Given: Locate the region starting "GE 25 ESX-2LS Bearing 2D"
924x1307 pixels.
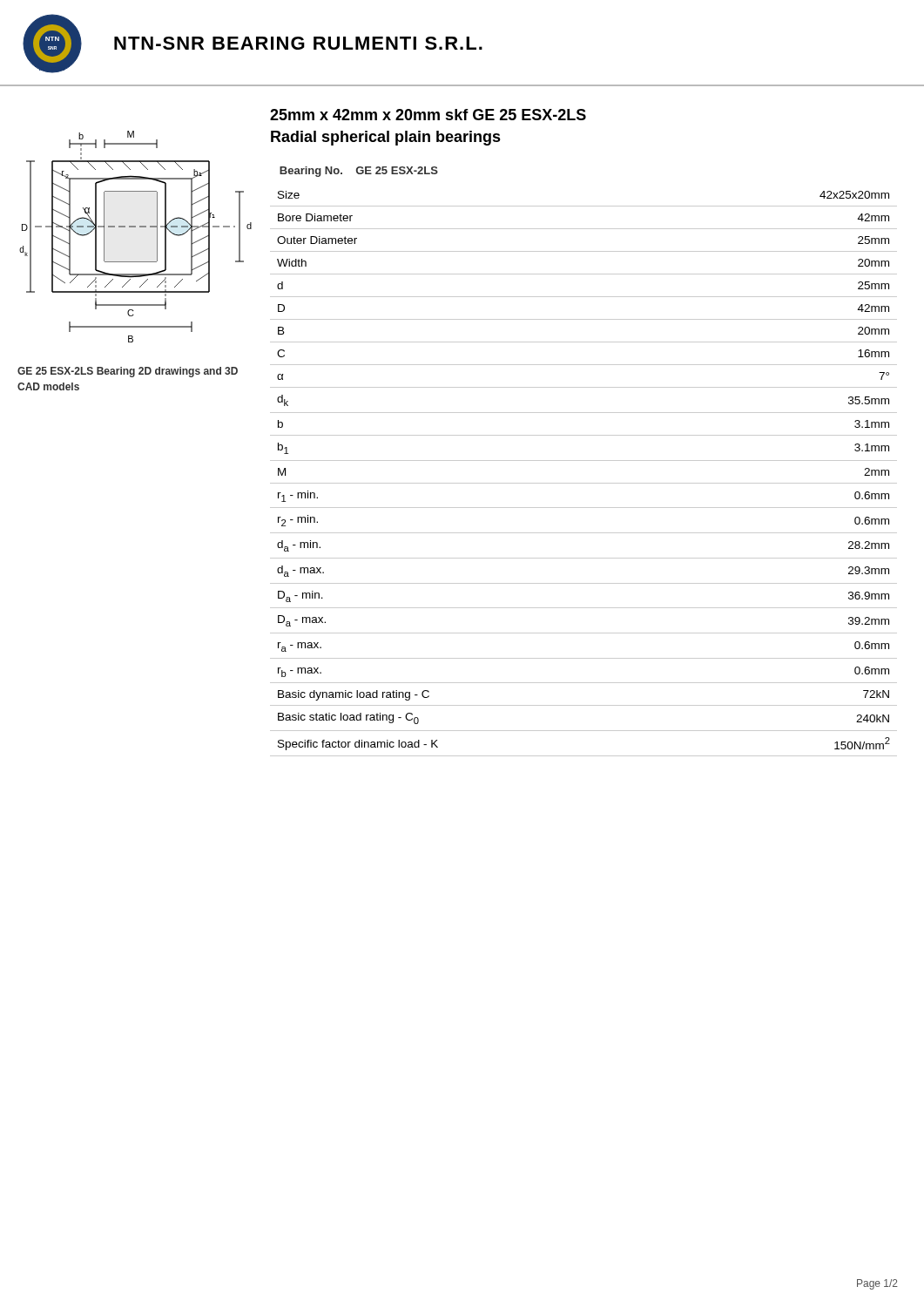Looking at the screenshot, I should click(x=128, y=379).
